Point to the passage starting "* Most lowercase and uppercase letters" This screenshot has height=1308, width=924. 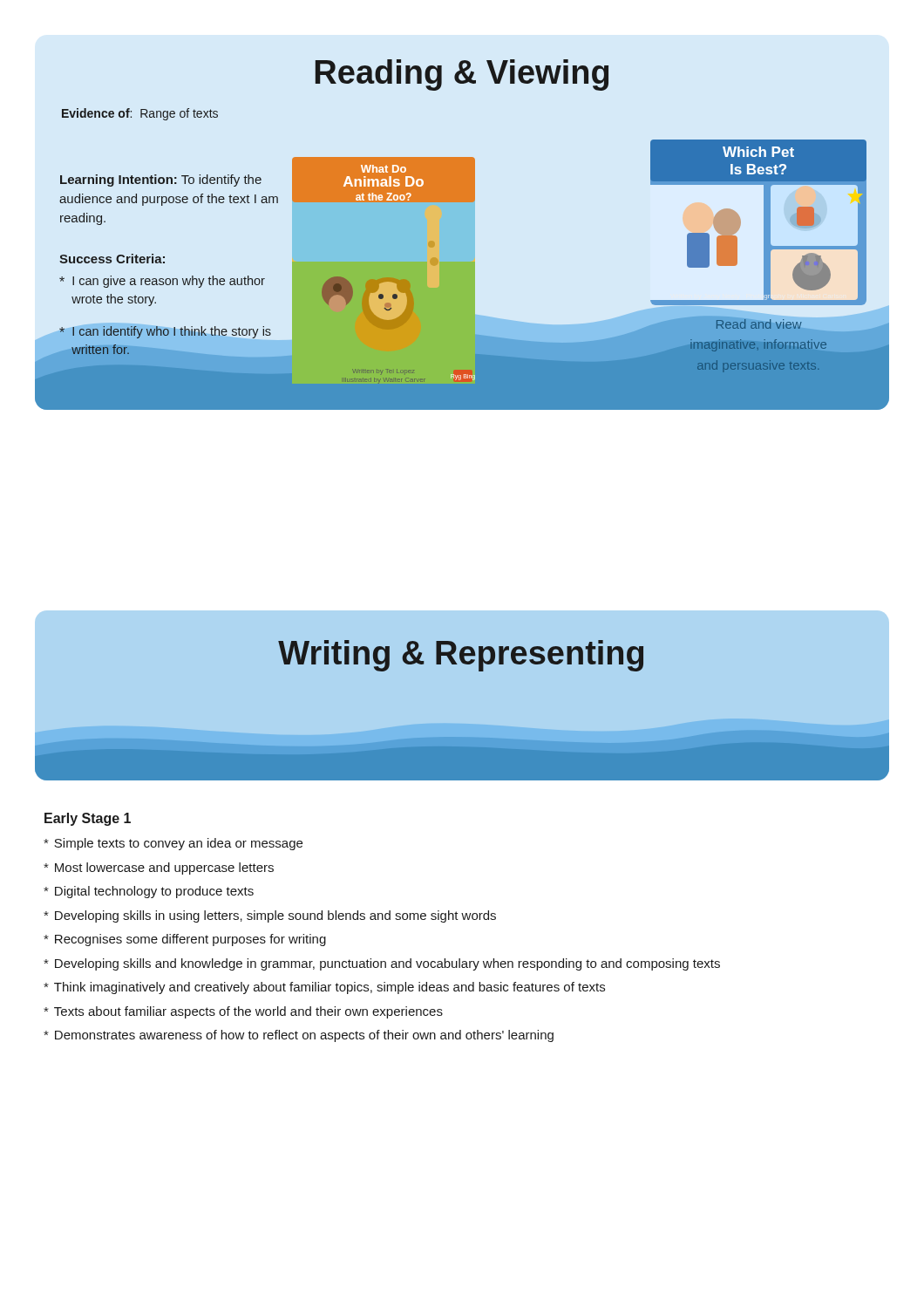(159, 867)
